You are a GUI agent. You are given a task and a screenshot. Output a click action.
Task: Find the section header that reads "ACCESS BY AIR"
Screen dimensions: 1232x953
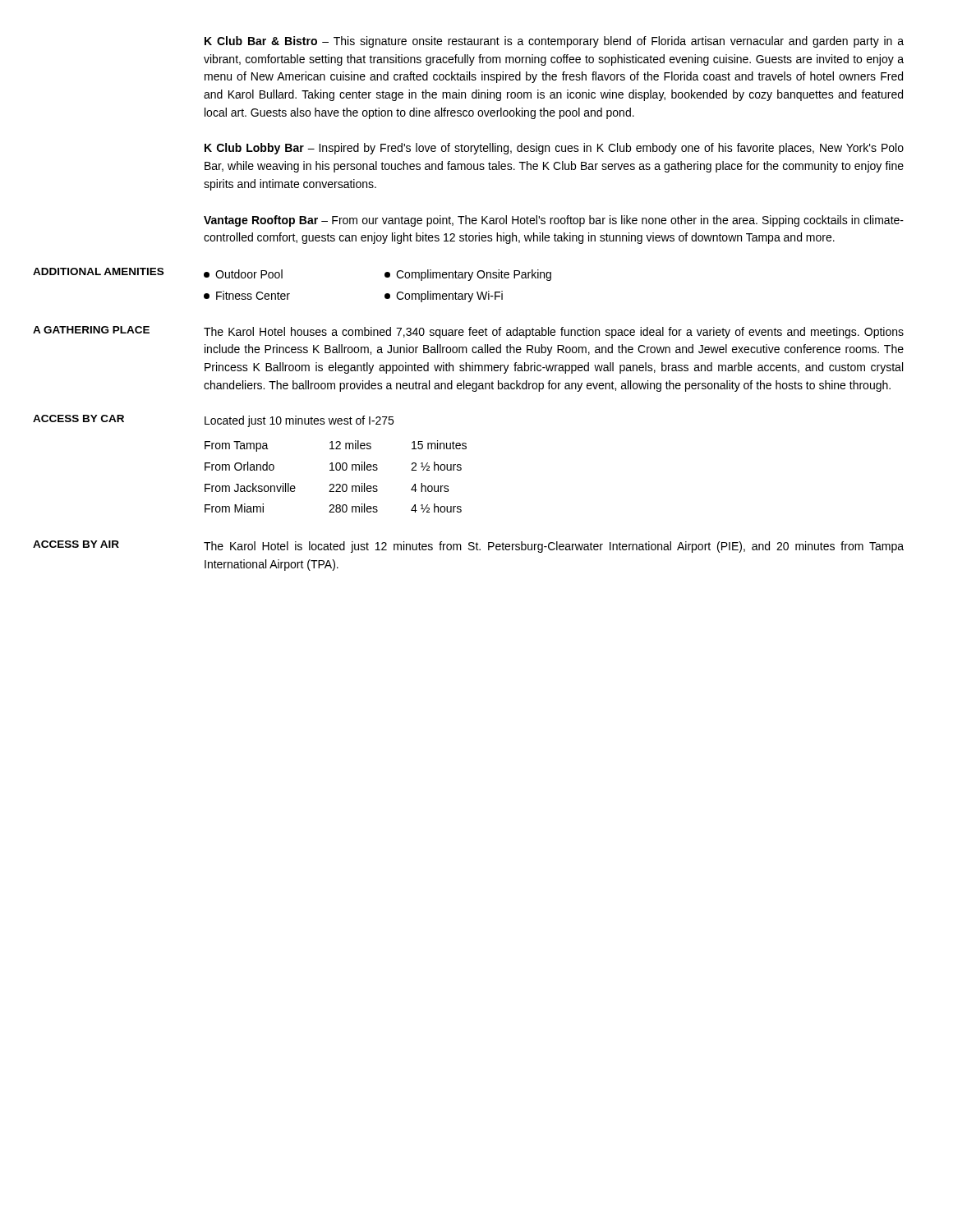tap(76, 544)
